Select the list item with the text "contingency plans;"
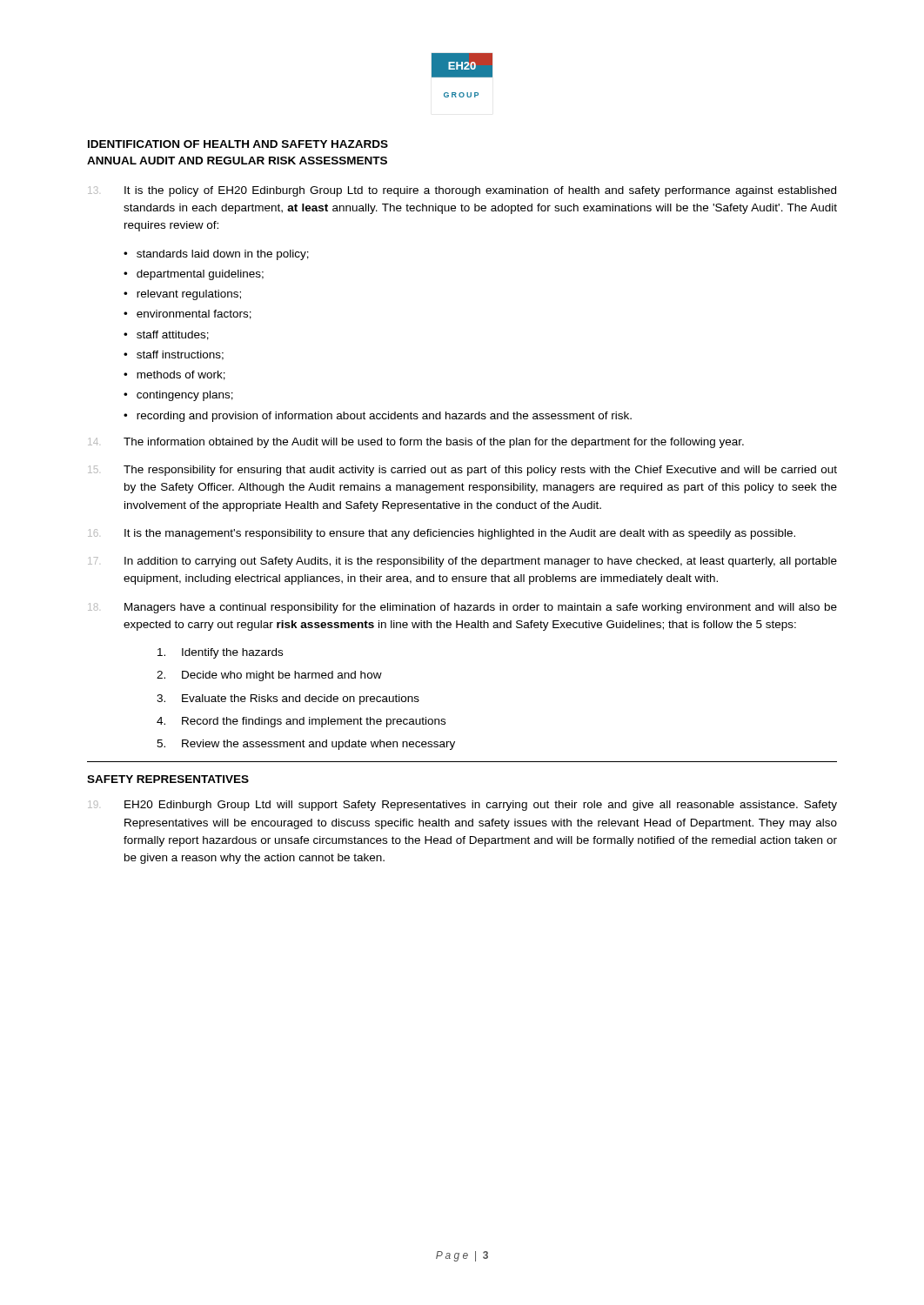This screenshot has height=1305, width=924. click(185, 395)
